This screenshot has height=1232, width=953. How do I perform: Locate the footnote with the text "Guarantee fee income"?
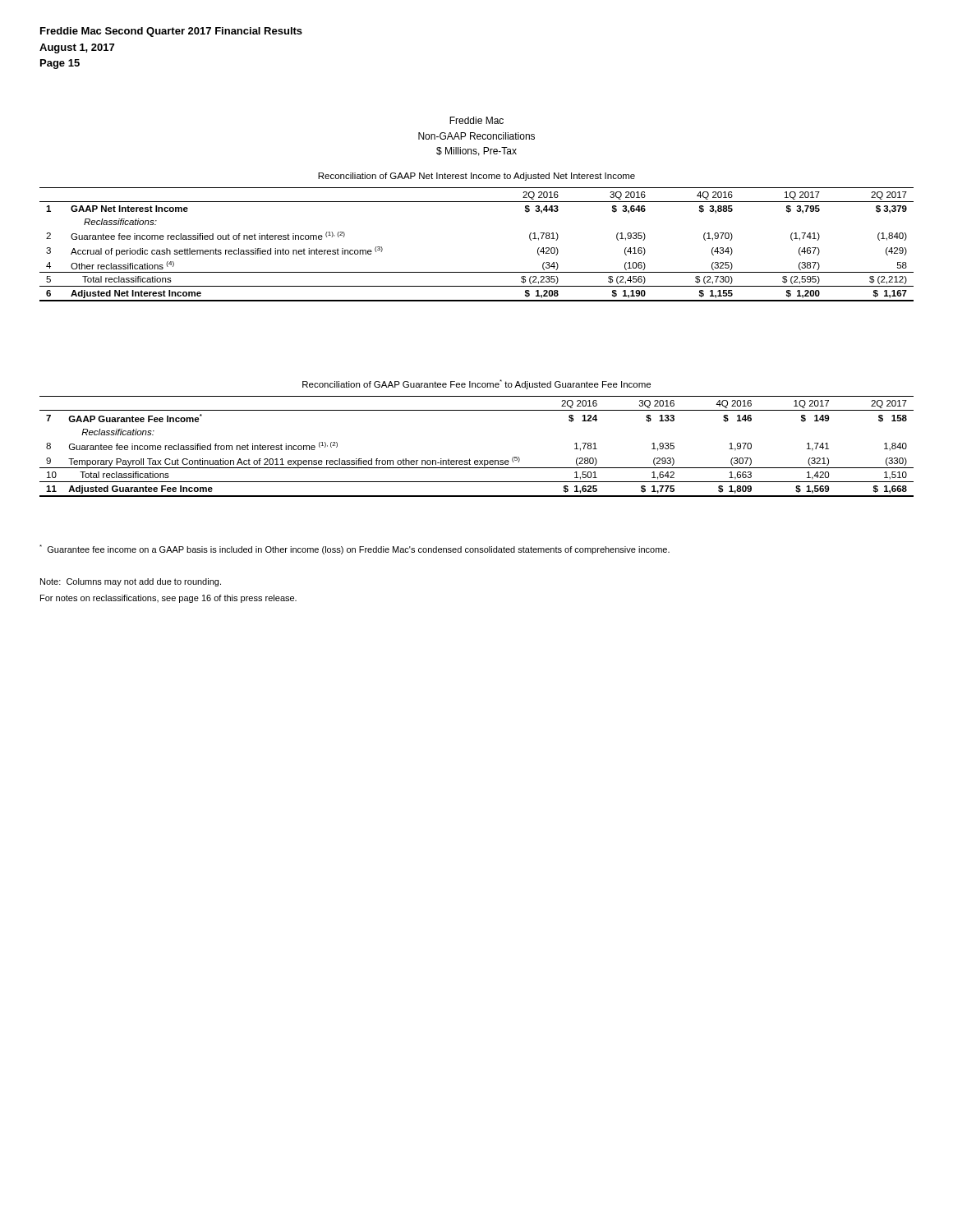pyautogui.click(x=355, y=549)
